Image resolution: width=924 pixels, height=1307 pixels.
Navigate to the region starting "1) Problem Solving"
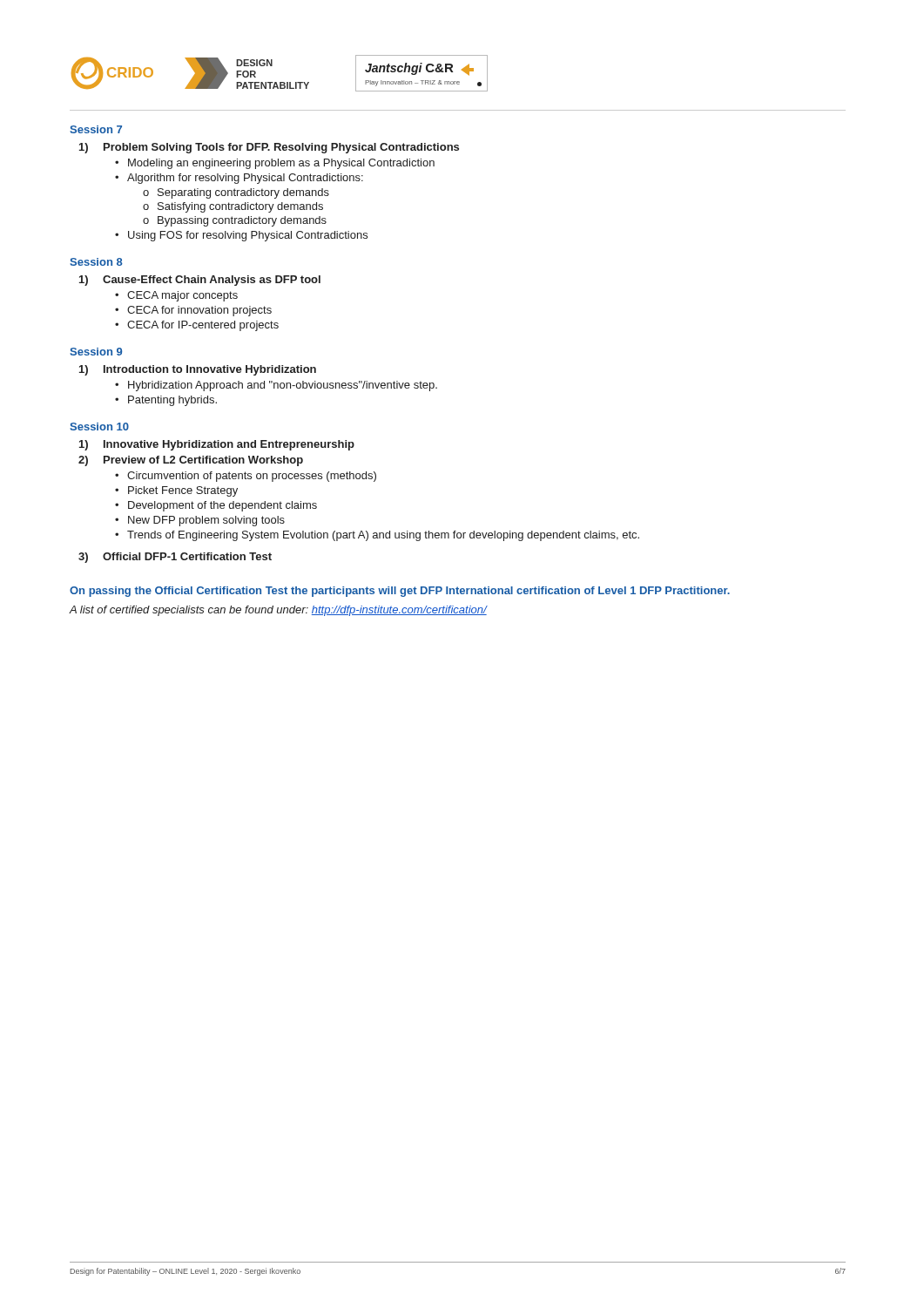pyautogui.click(x=269, y=147)
